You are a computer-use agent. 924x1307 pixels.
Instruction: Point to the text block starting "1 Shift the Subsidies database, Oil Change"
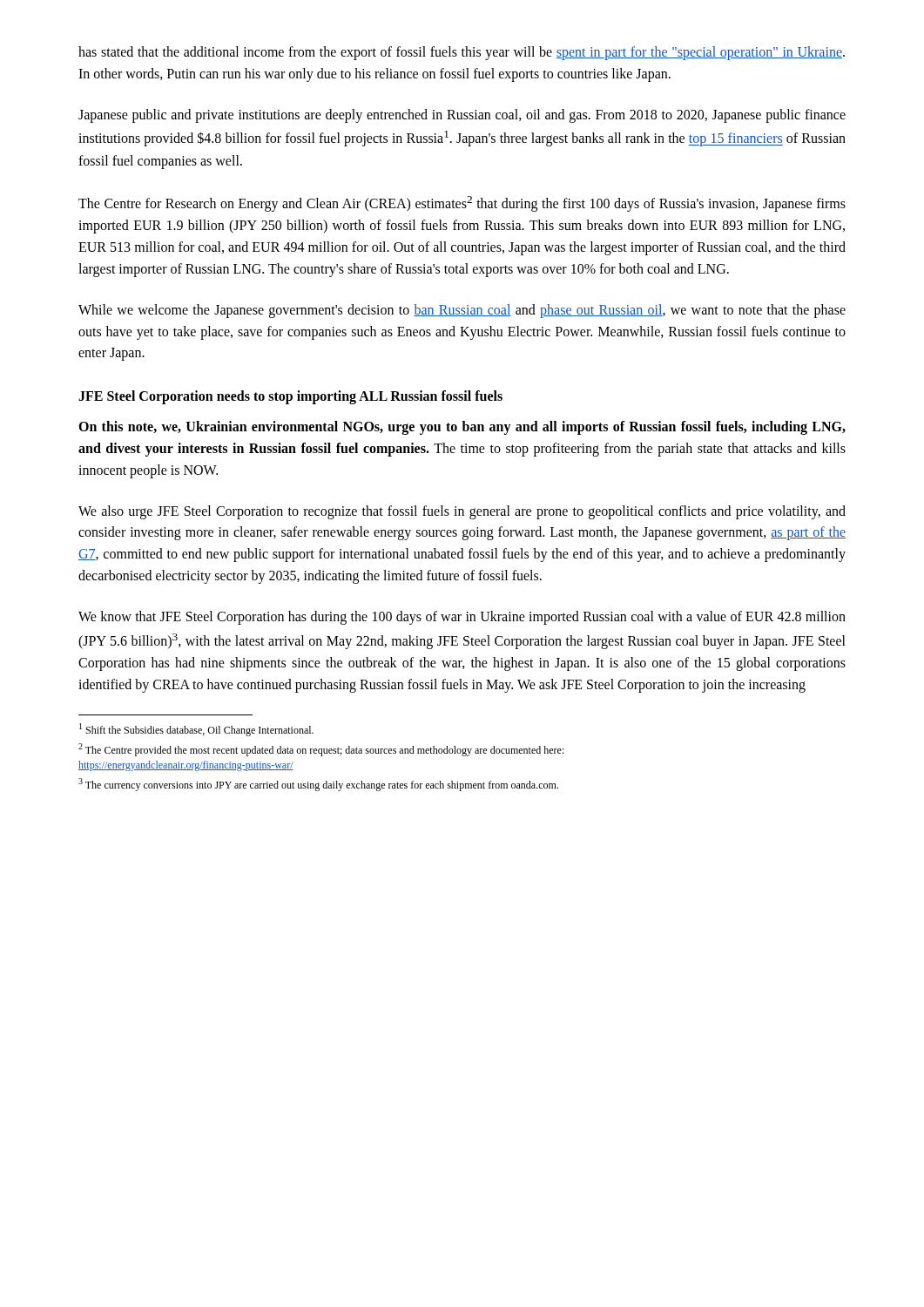[196, 729]
